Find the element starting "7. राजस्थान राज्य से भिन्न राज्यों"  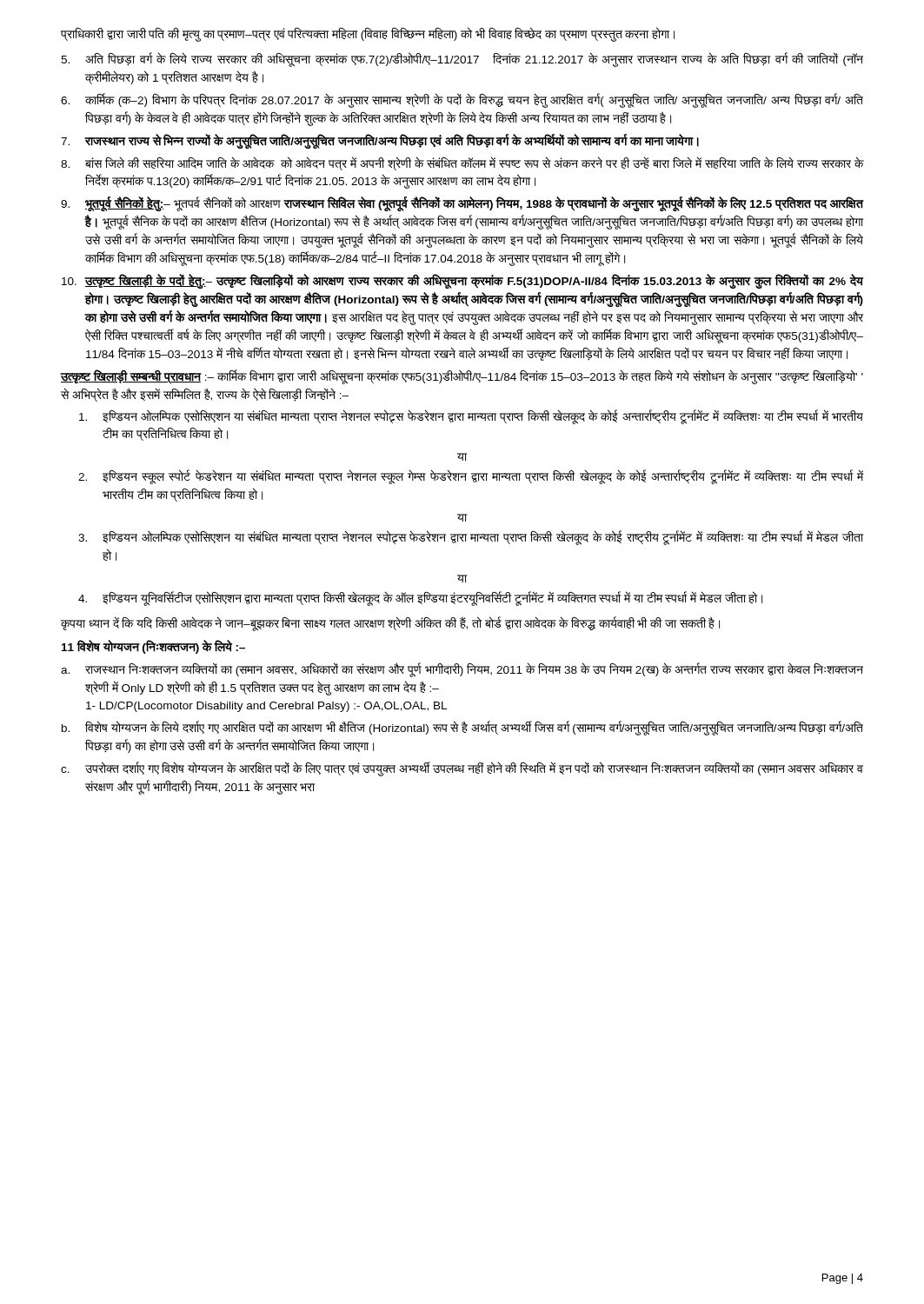pyautogui.click(x=462, y=142)
